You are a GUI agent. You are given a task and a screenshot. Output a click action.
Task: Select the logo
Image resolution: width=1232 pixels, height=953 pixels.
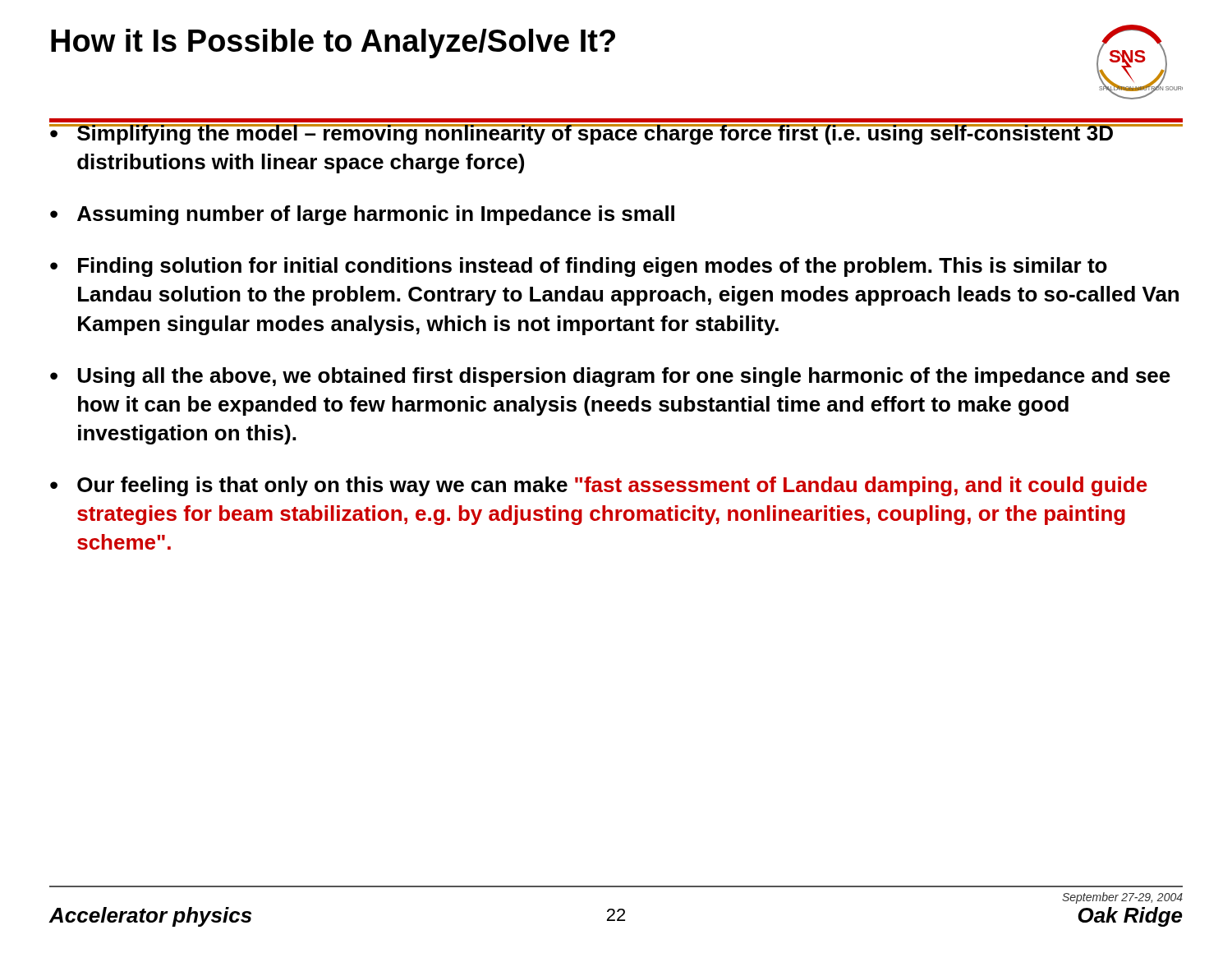point(1129,67)
